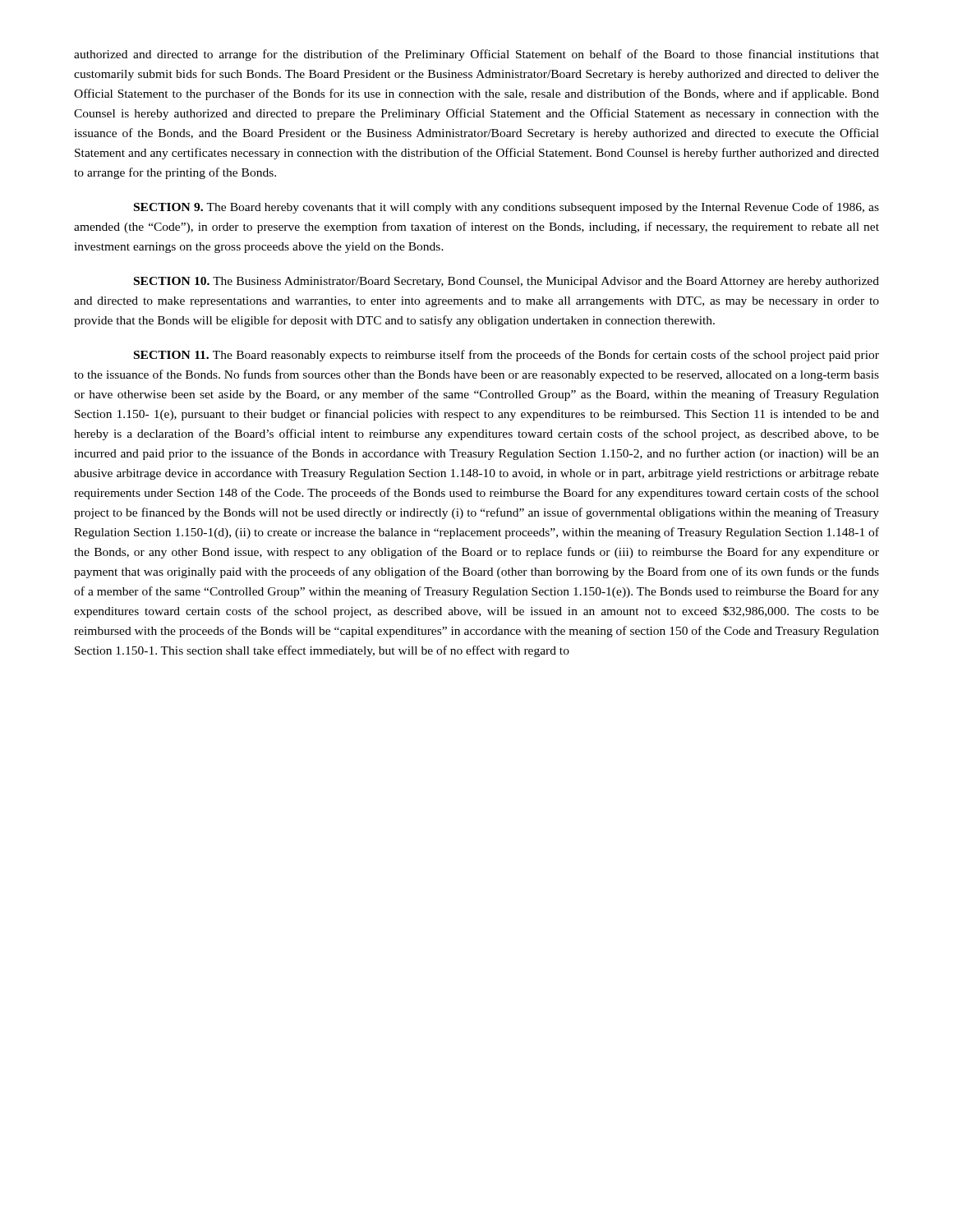Screen dimensions: 1232x953
Task: Locate the block of text that opens with "authorized and directed"
Action: 476,113
